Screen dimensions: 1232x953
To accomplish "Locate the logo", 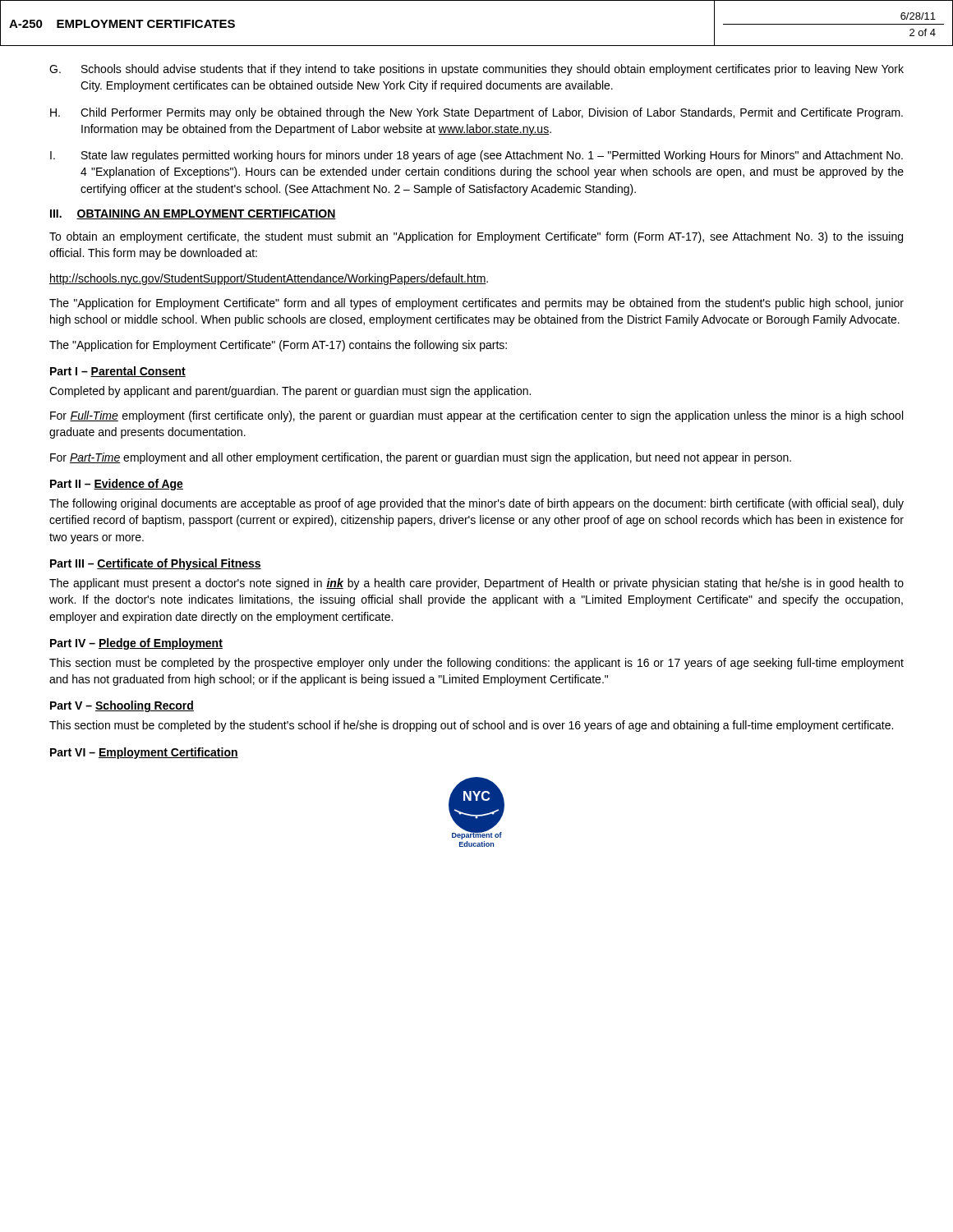I will pos(476,810).
